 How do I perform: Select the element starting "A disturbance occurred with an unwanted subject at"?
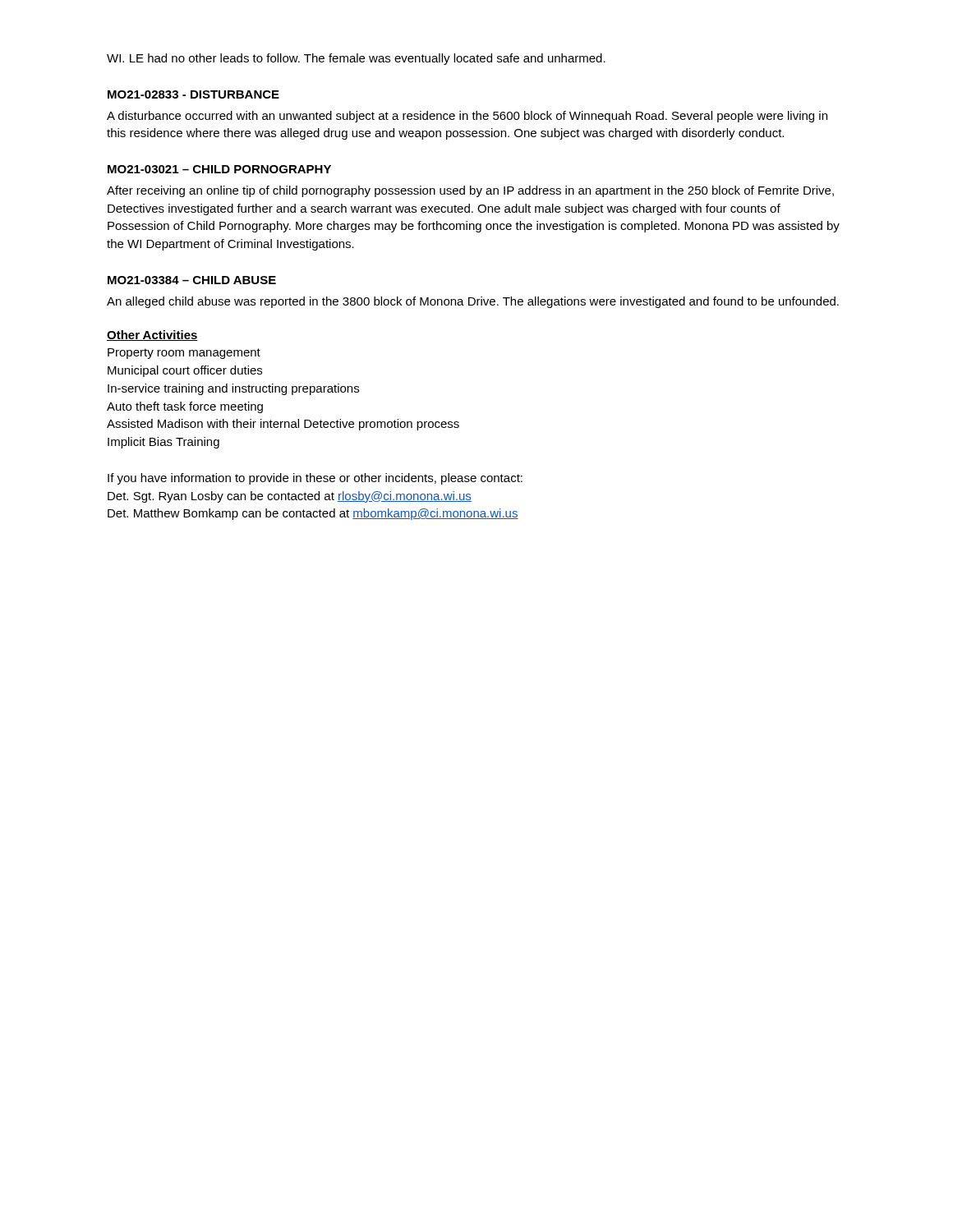click(x=467, y=124)
